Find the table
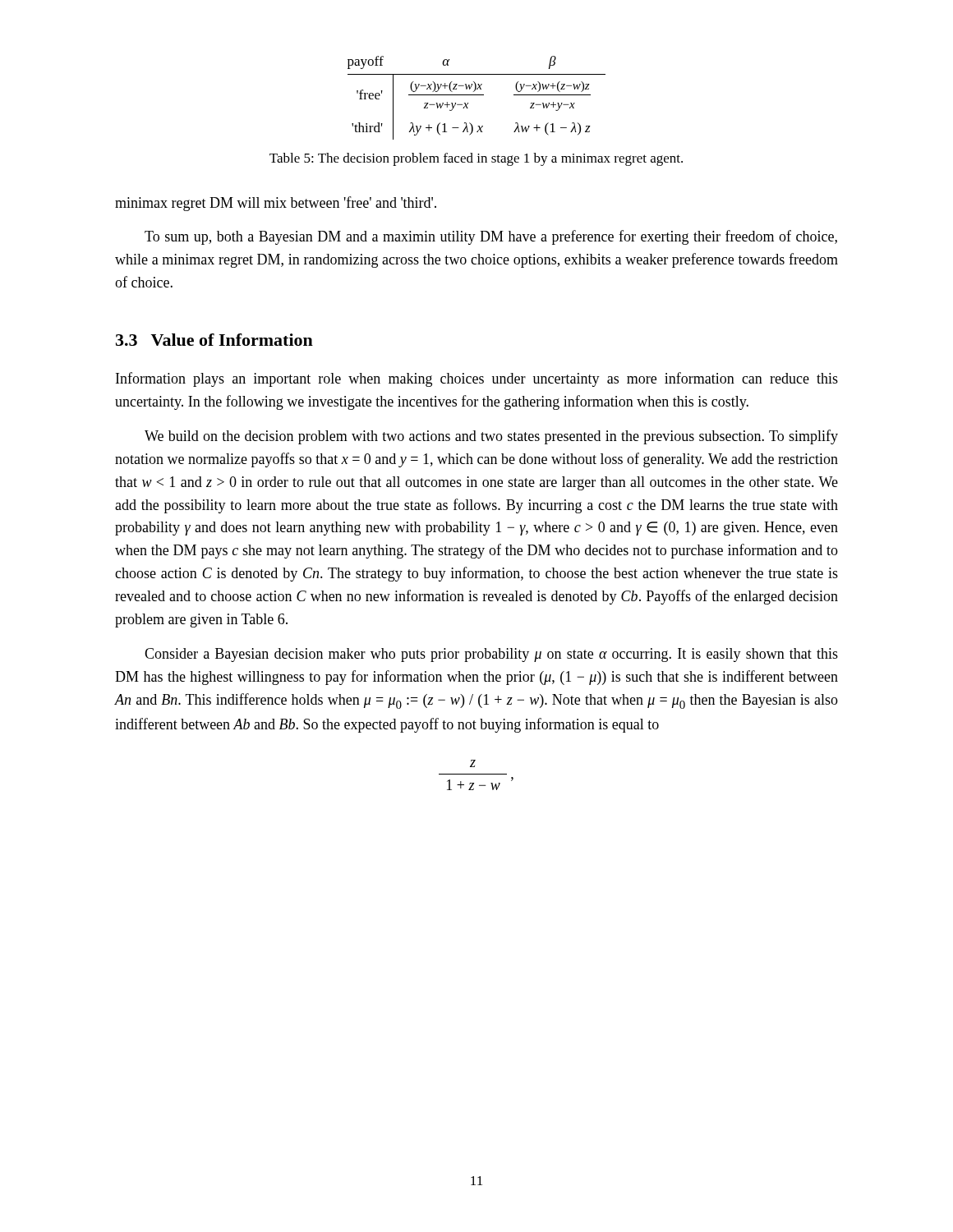This screenshot has height=1232, width=953. [x=476, y=94]
